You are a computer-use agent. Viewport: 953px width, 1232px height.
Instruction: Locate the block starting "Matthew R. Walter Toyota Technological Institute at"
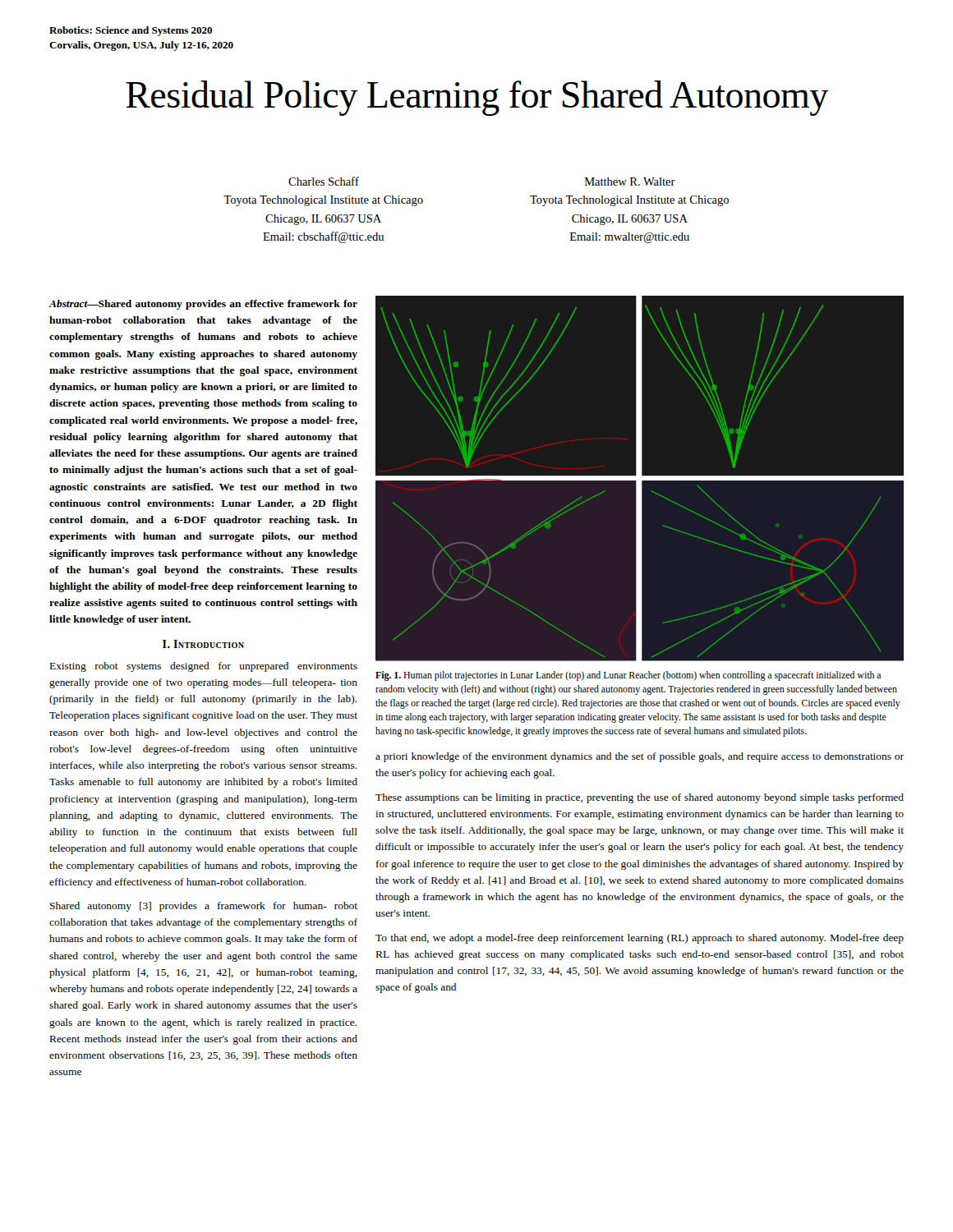[x=630, y=209]
